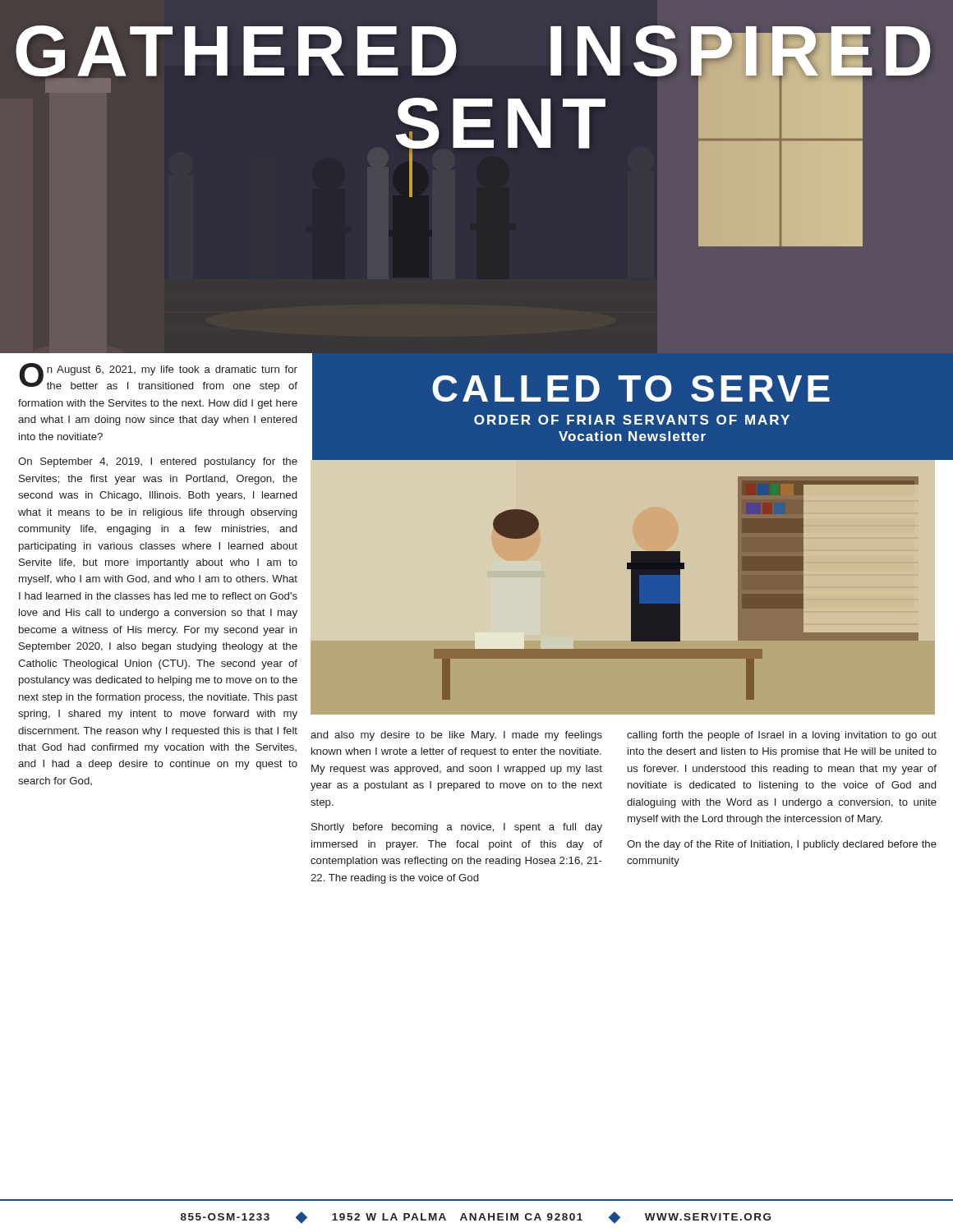953x1232 pixels.
Task: Click the passage that begins "calling forth the people"
Action: 782,798
